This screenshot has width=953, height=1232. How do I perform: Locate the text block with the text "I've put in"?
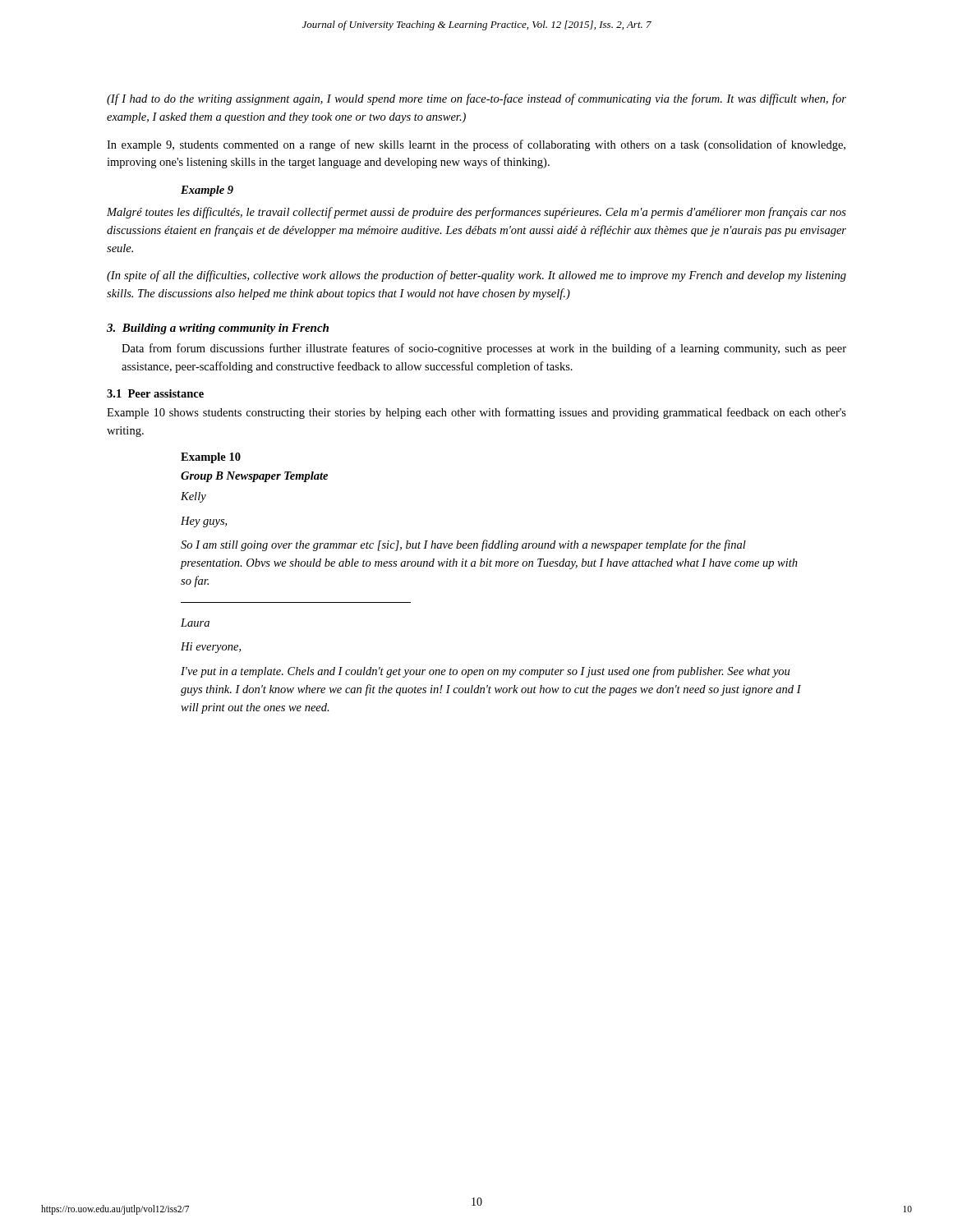pos(491,689)
